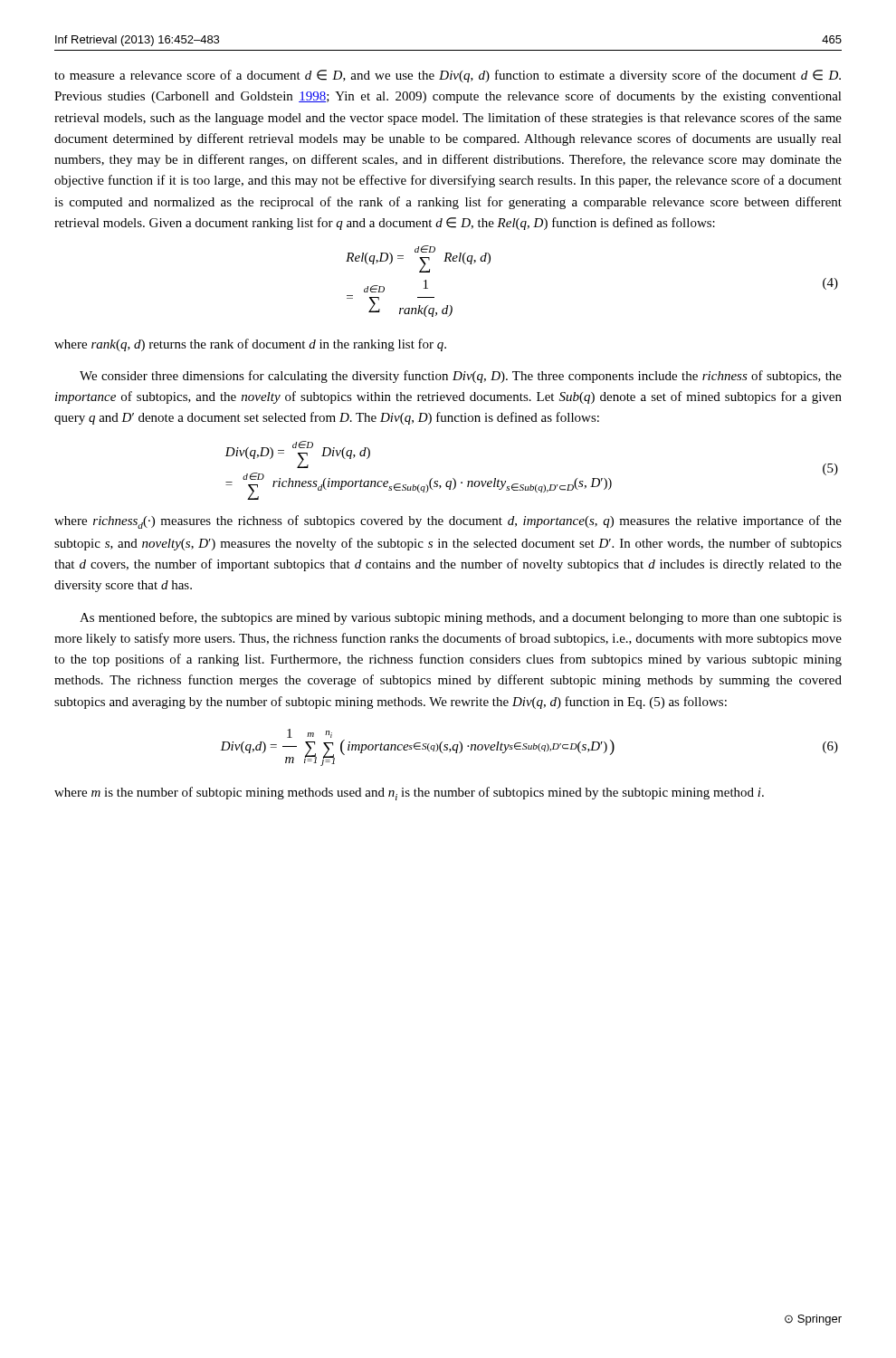Navigate to the text starting "where richnessd(·) measures the richness of subtopics covered"
This screenshot has height=1358, width=896.
[448, 611]
